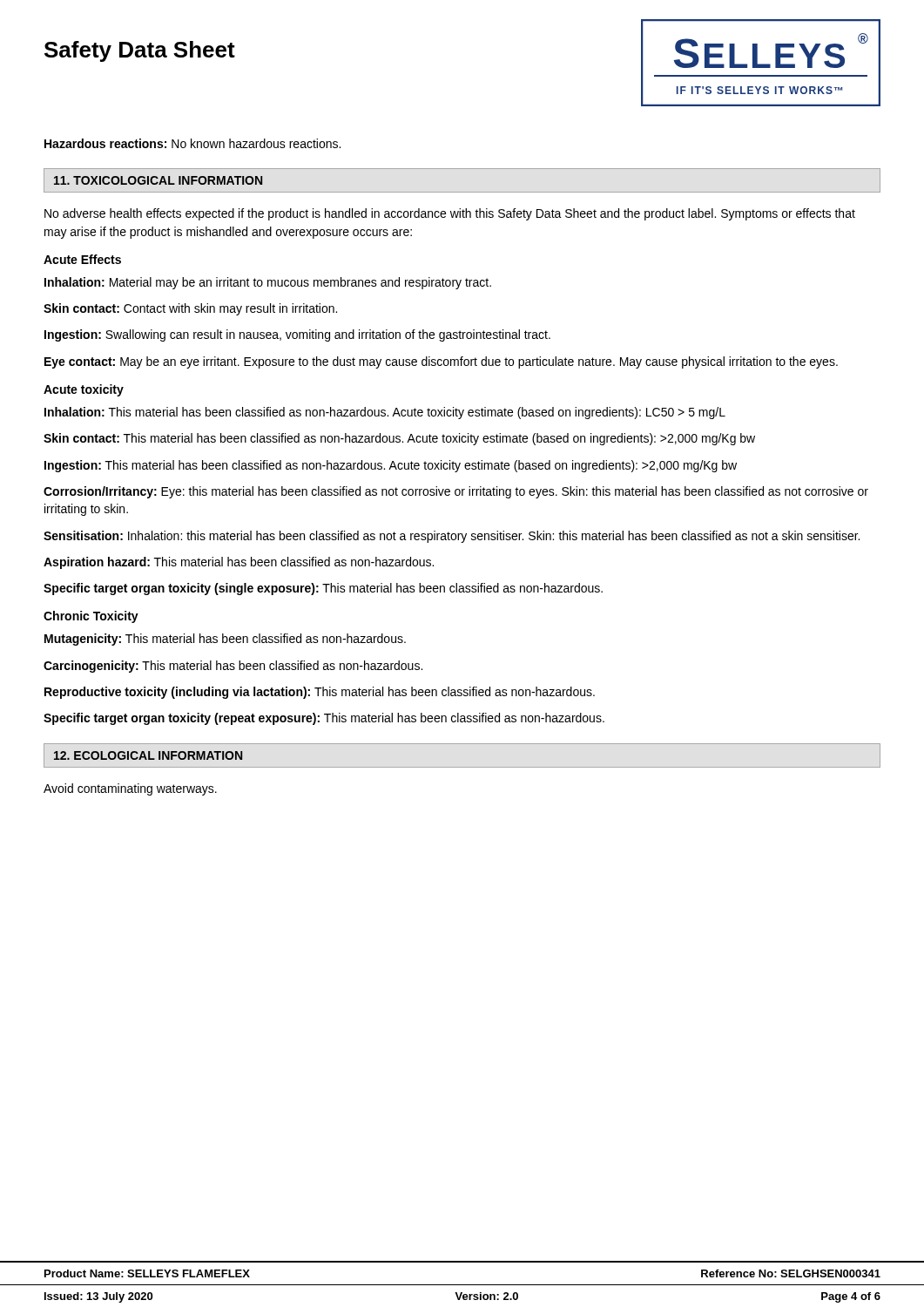924x1307 pixels.
Task: Select the section header containing "Chronic Toxicity"
Action: pos(91,616)
